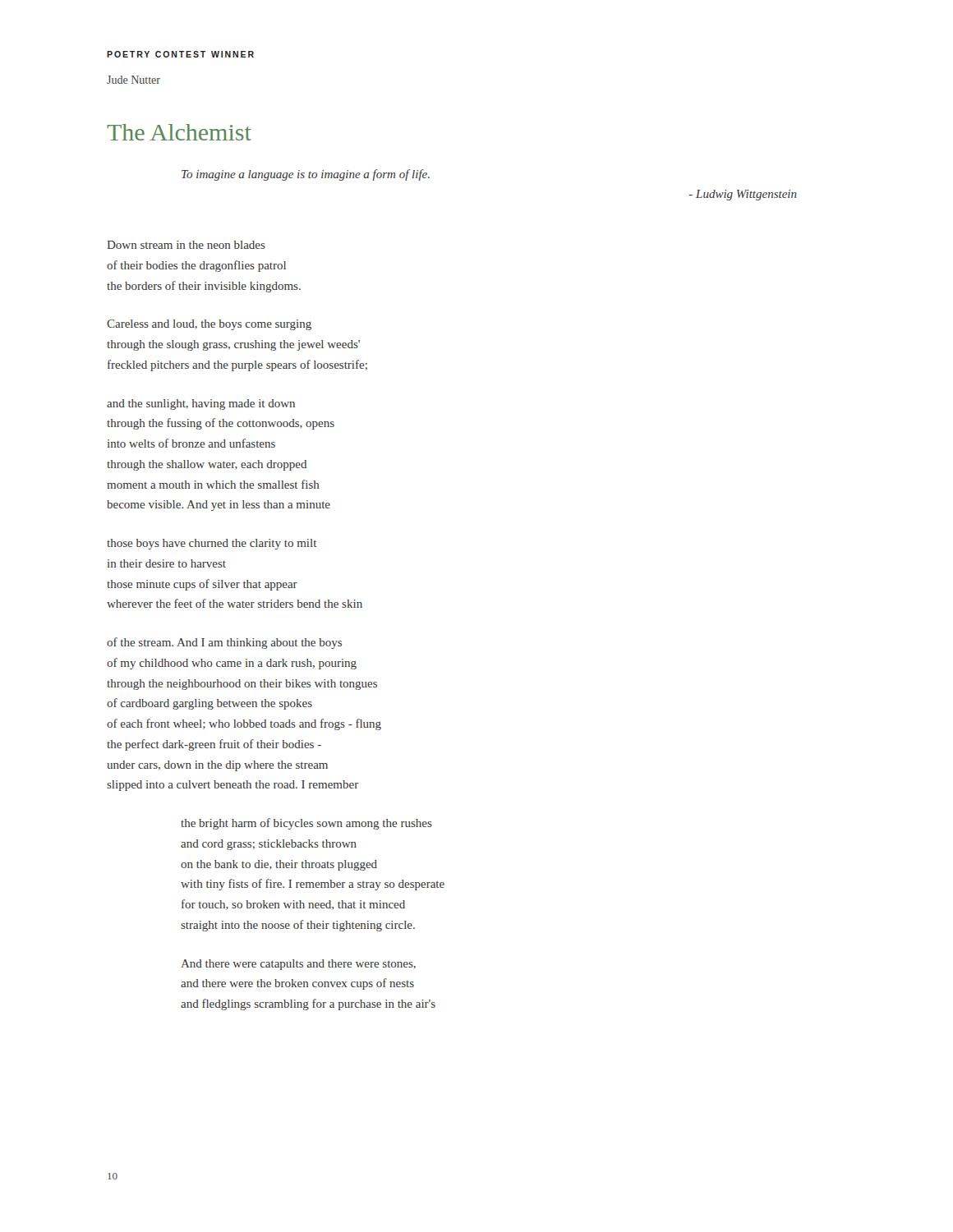Point to the block beginning "those boys have churned the clarity"
This screenshot has width=953, height=1232.
coord(212,544)
